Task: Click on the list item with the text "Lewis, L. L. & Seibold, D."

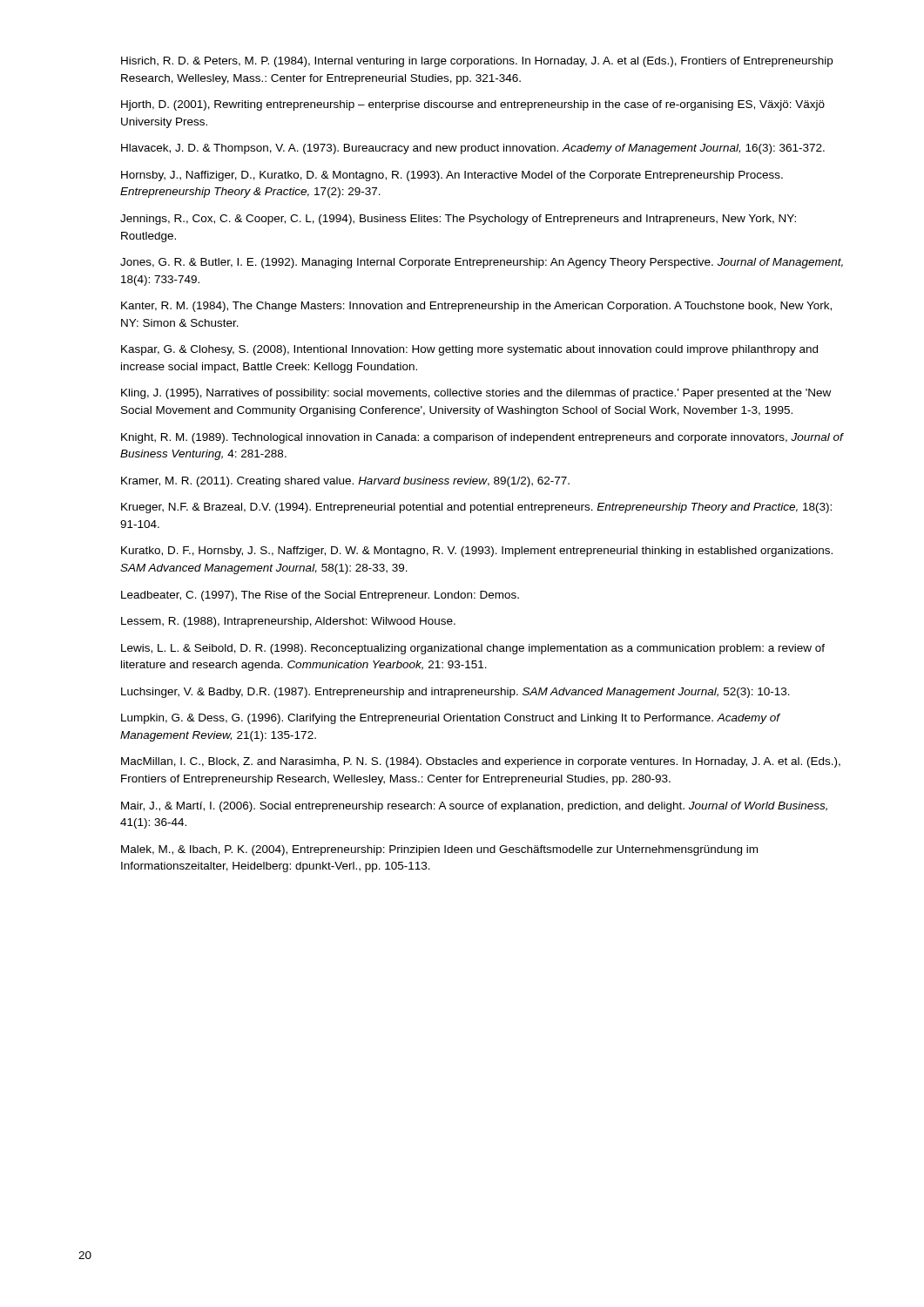Action: point(462,656)
